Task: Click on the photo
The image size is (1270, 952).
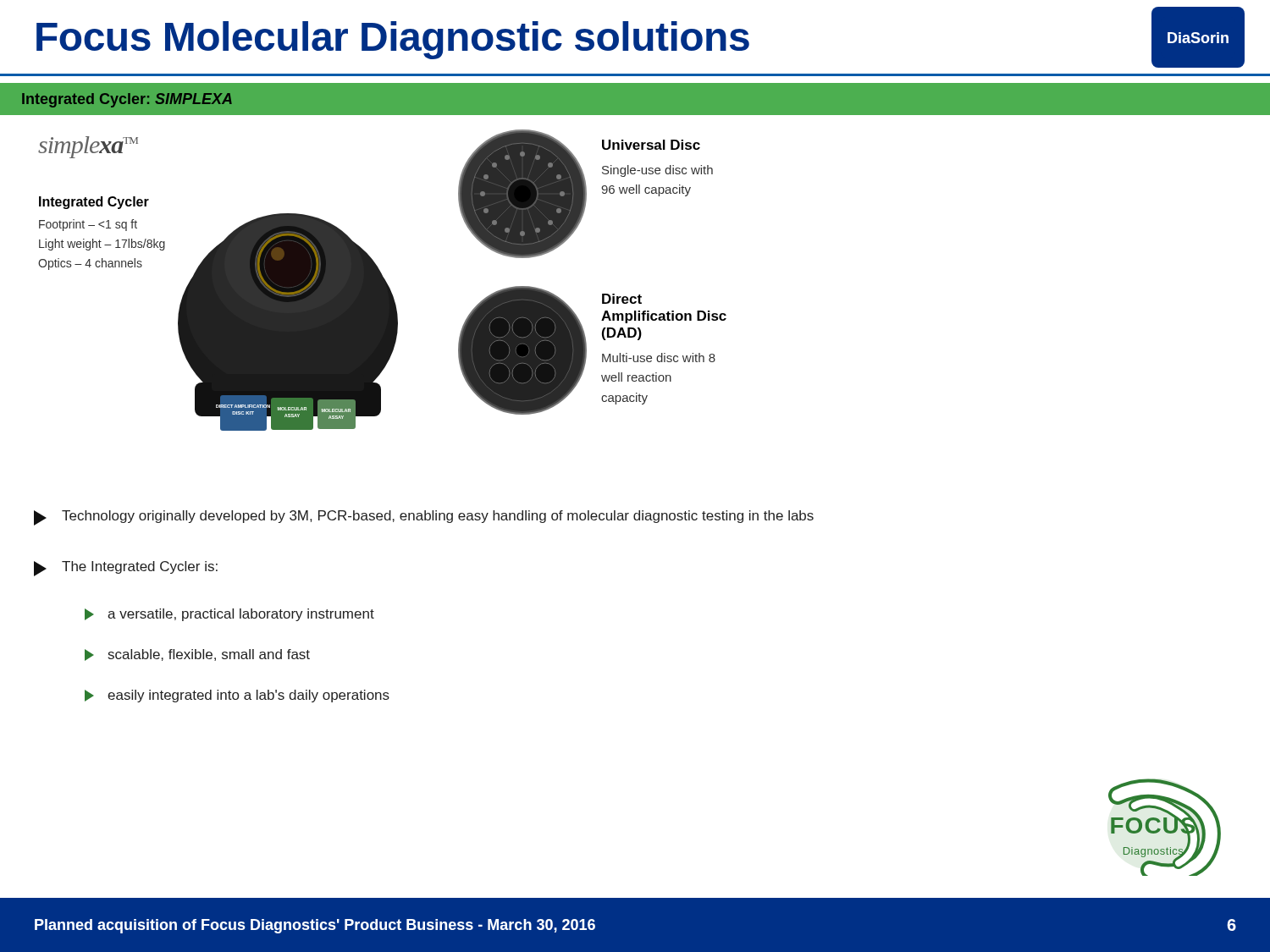Action: [x=406, y=298]
